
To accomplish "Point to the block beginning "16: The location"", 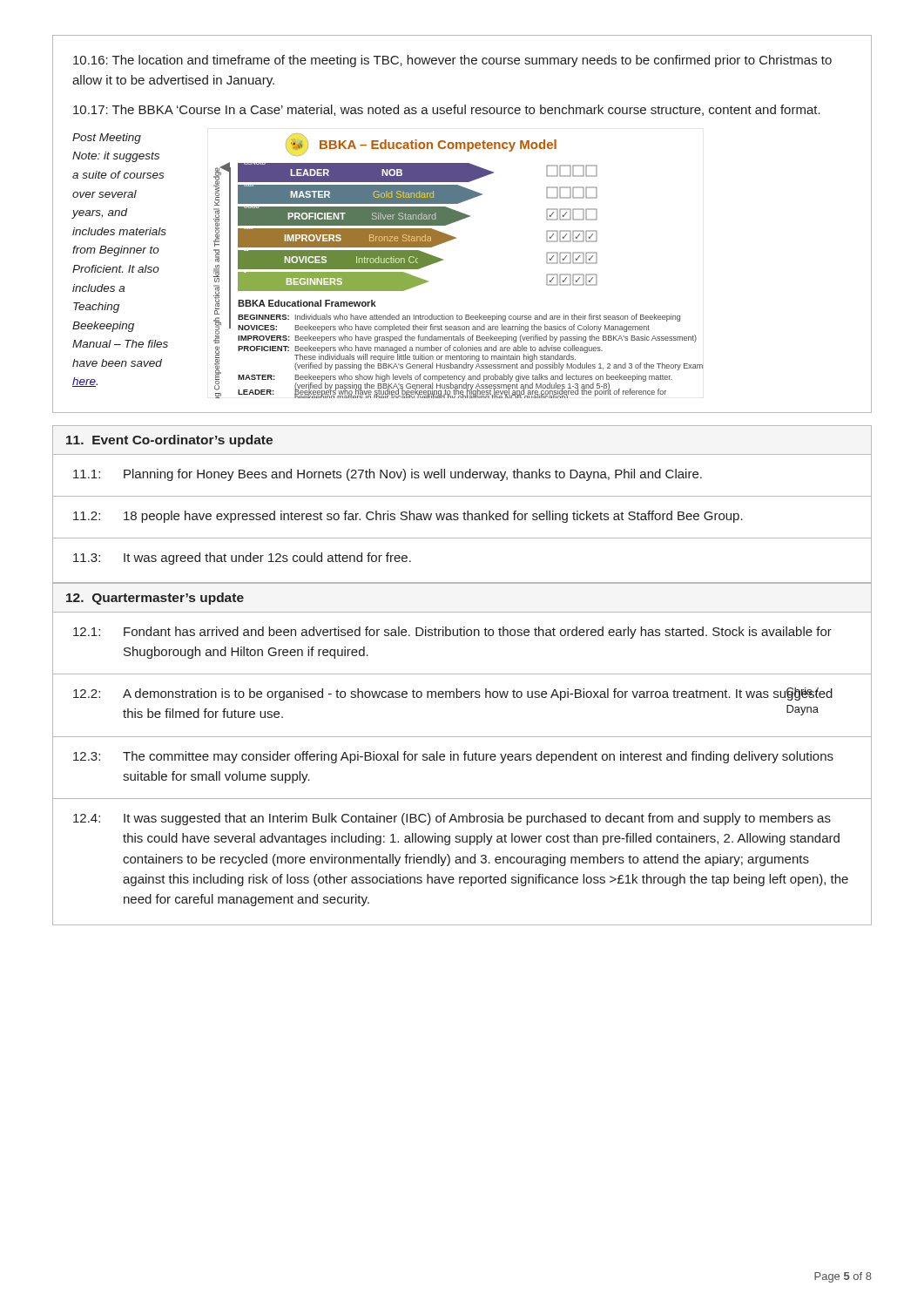I will pos(452,70).
